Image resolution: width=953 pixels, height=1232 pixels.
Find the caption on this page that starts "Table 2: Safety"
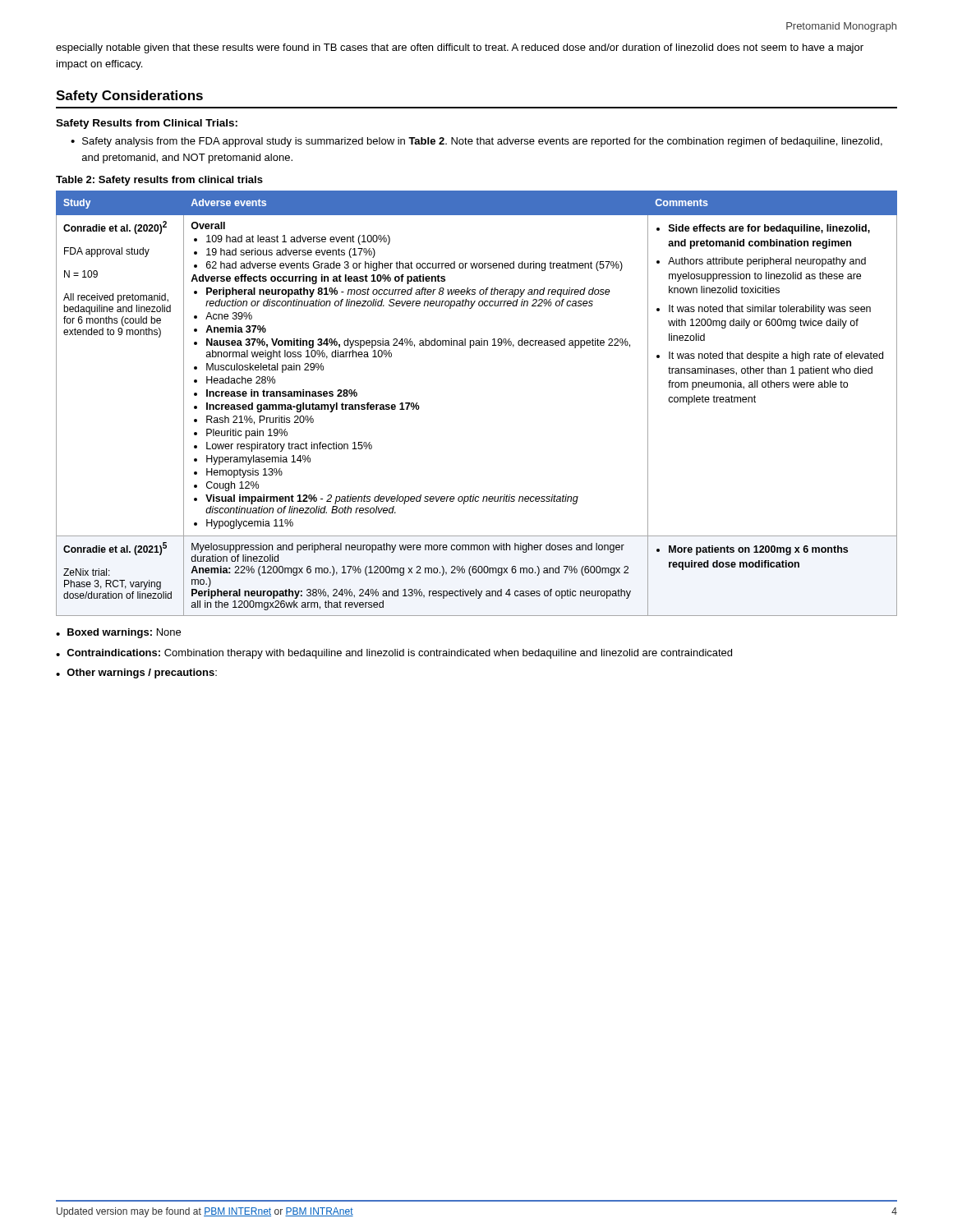point(159,180)
